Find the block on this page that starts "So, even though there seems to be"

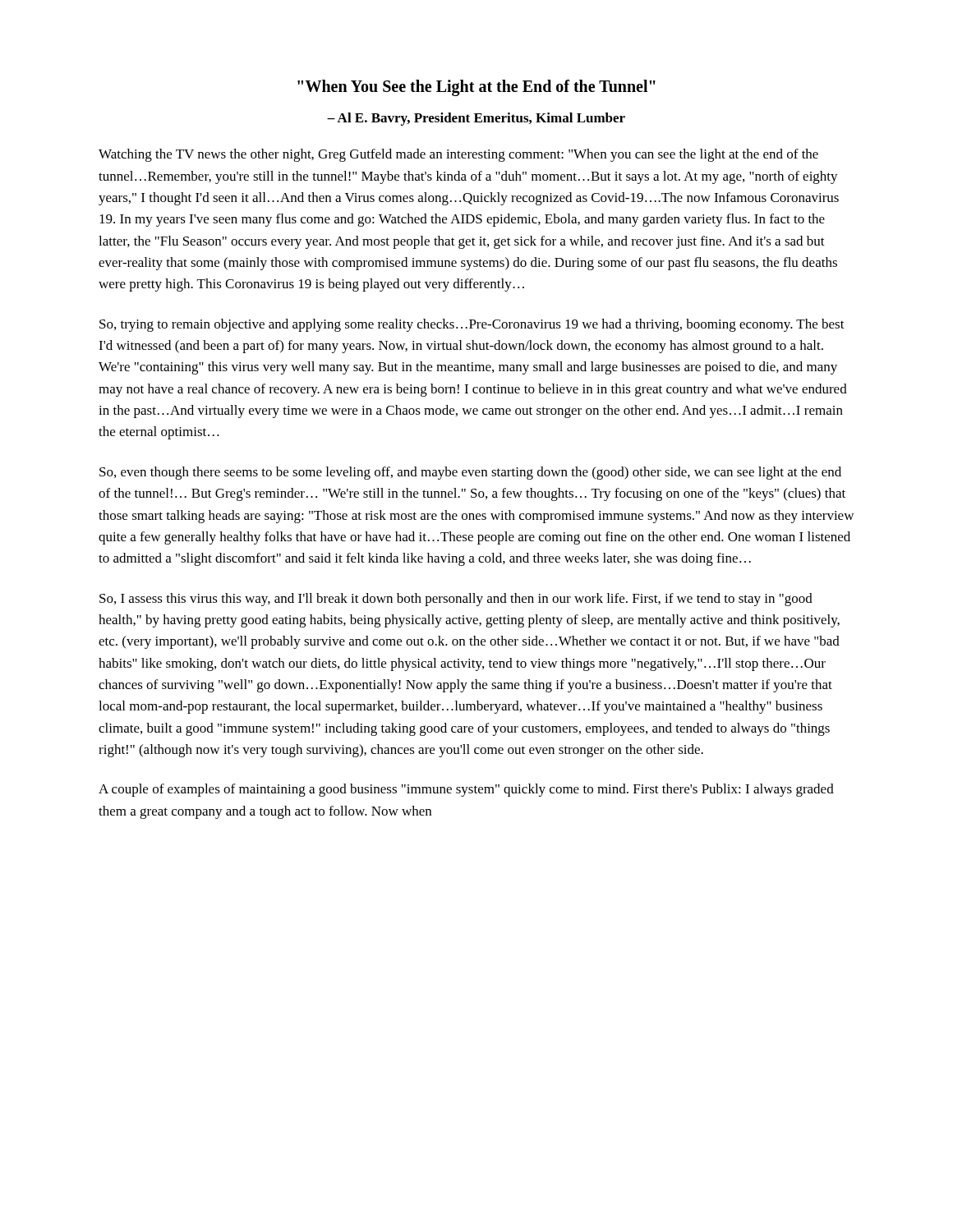pos(476,515)
